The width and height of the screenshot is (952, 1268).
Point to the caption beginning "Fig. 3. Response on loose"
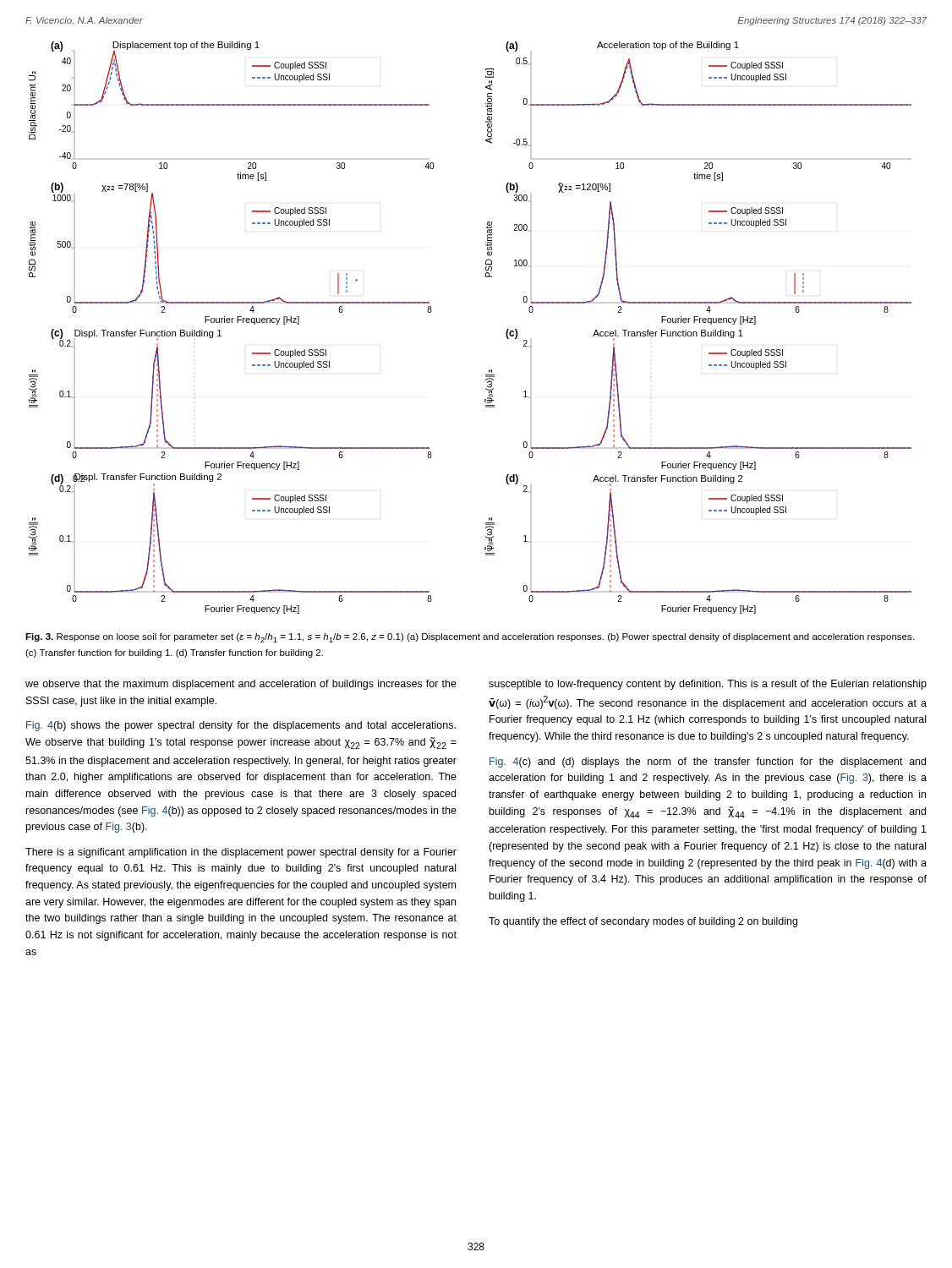470,645
